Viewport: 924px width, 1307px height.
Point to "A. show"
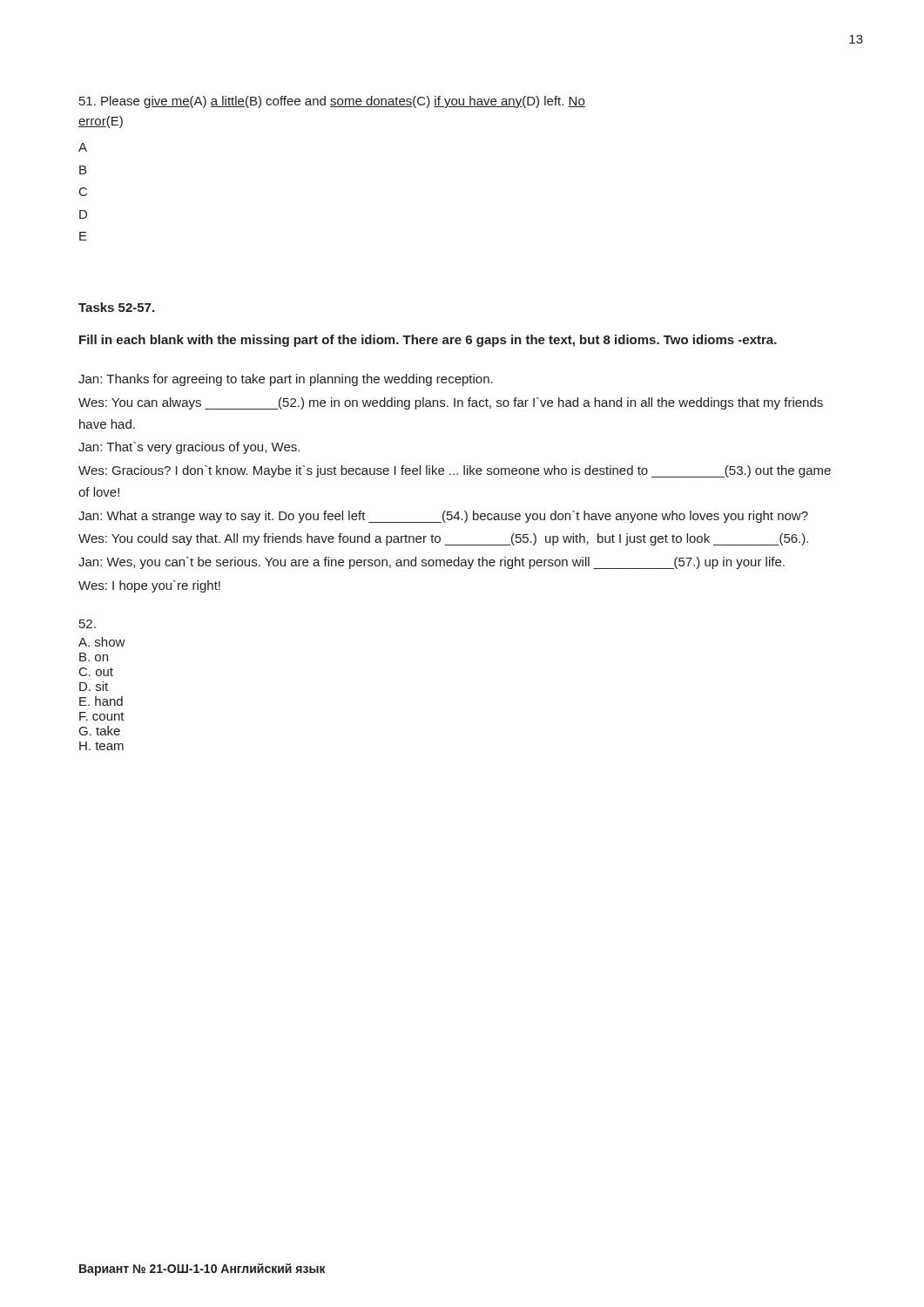(x=102, y=641)
